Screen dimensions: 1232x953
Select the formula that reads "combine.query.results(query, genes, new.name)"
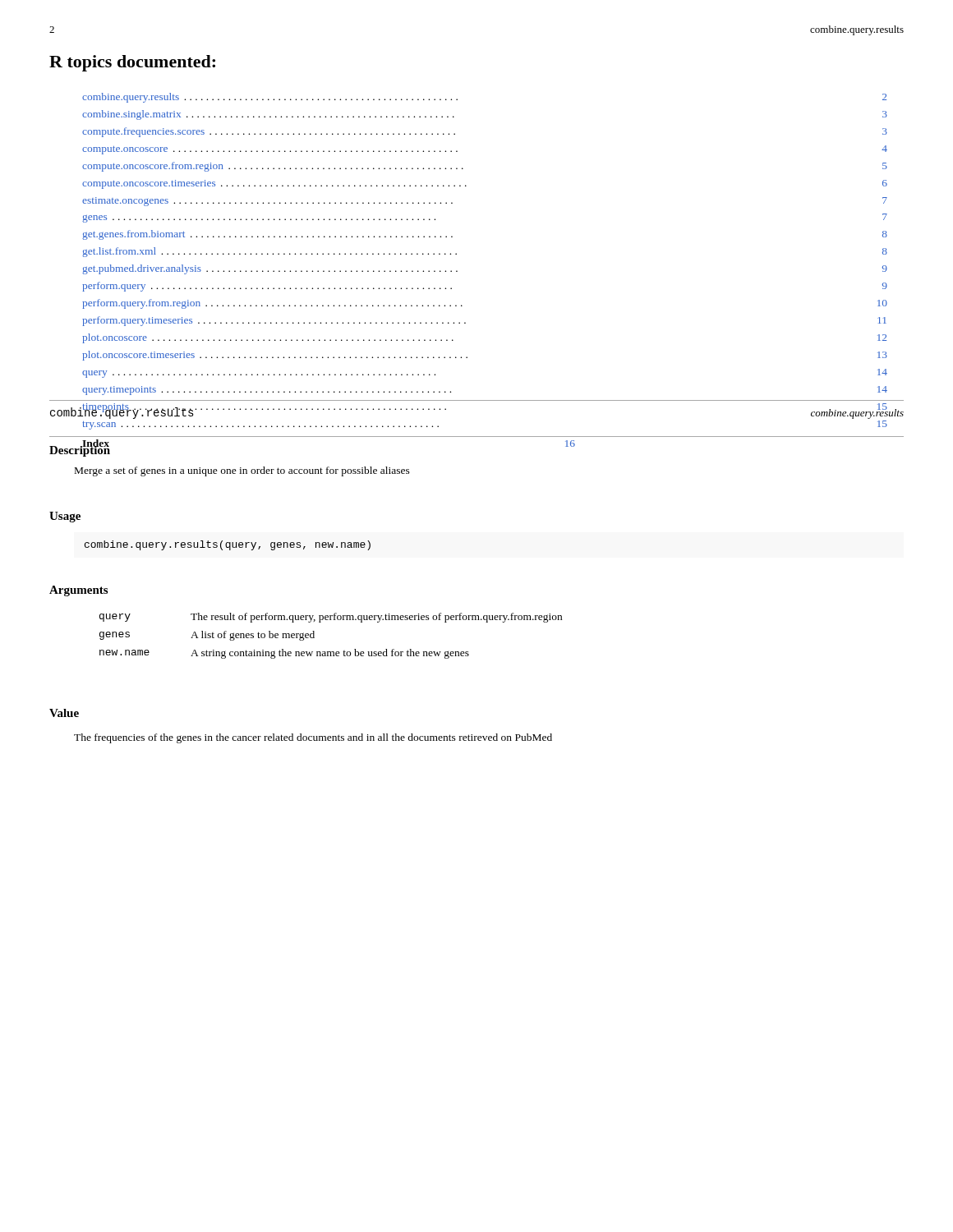228,545
